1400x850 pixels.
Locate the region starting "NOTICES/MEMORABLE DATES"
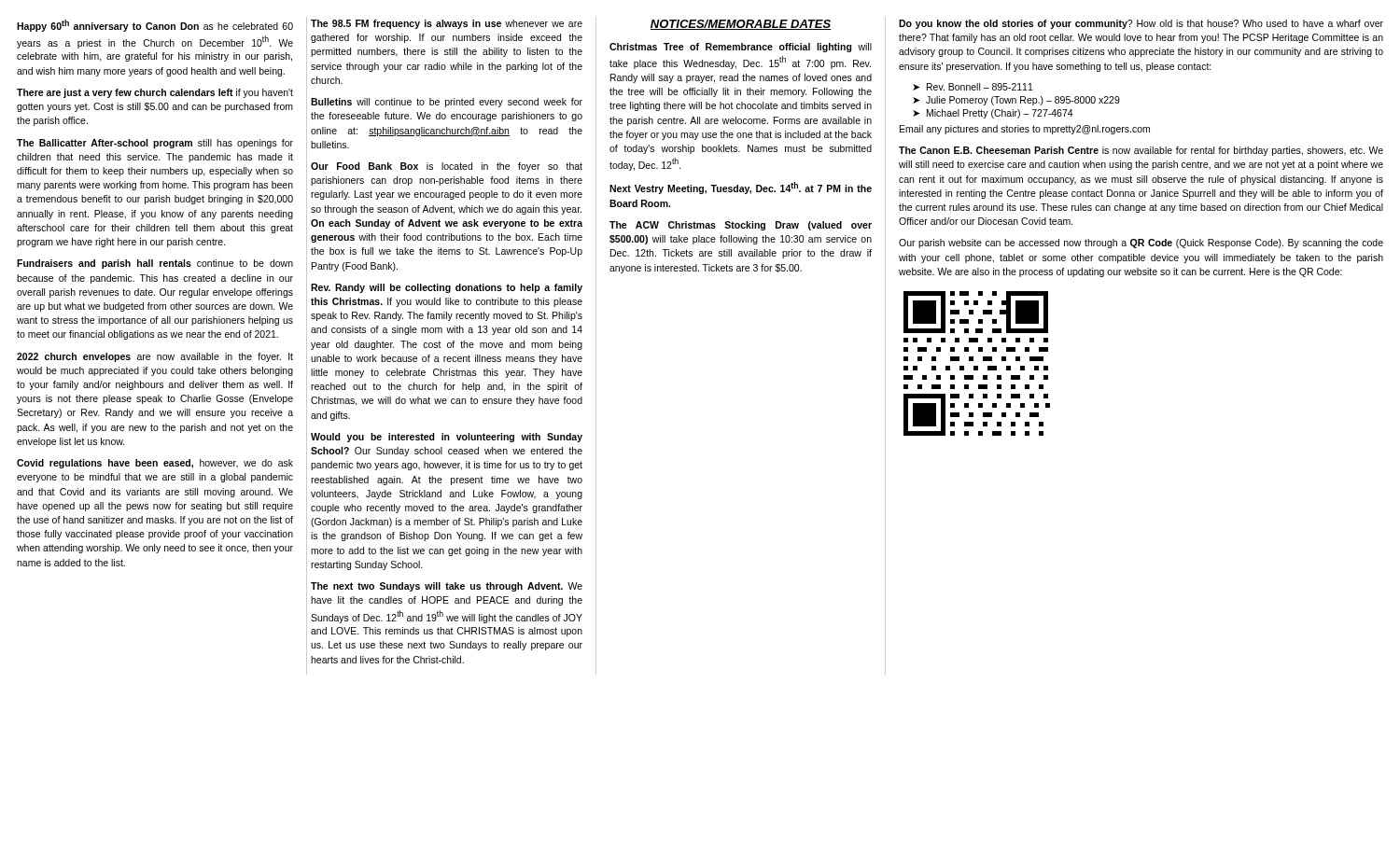[x=741, y=24]
